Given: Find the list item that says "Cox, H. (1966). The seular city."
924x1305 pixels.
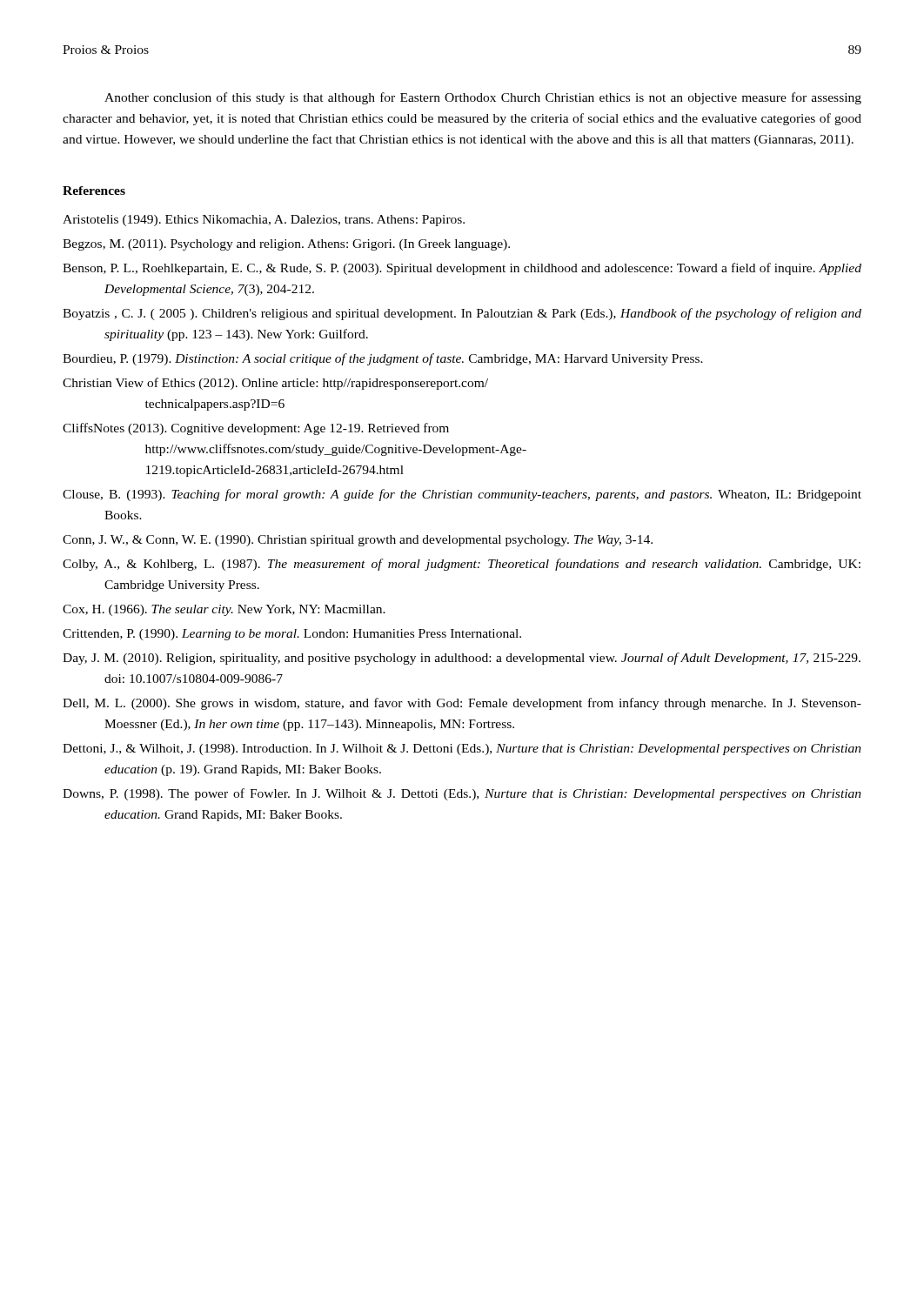Looking at the screenshot, I should 224,609.
